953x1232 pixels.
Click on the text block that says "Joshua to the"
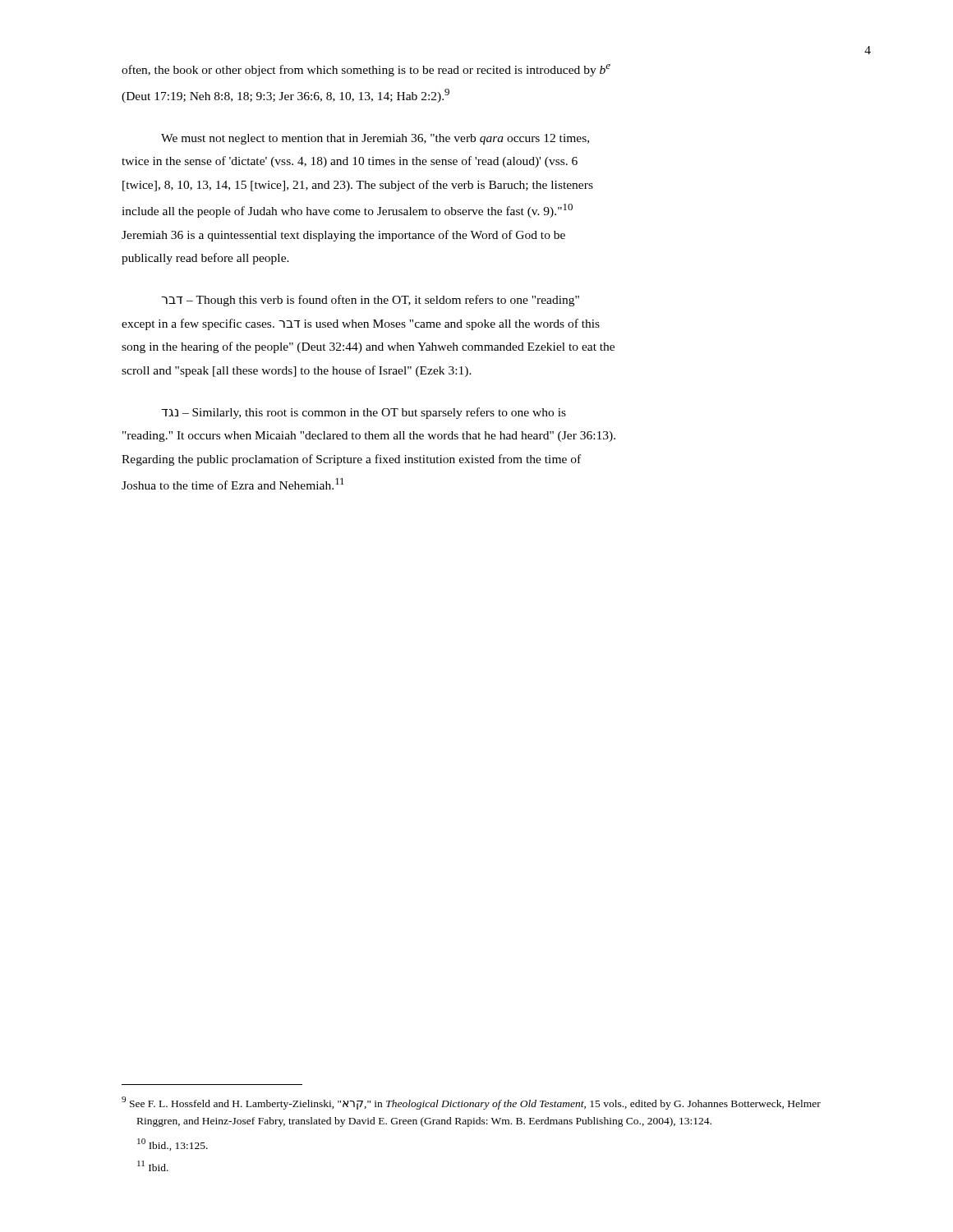pyautogui.click(x=233, y=483)
